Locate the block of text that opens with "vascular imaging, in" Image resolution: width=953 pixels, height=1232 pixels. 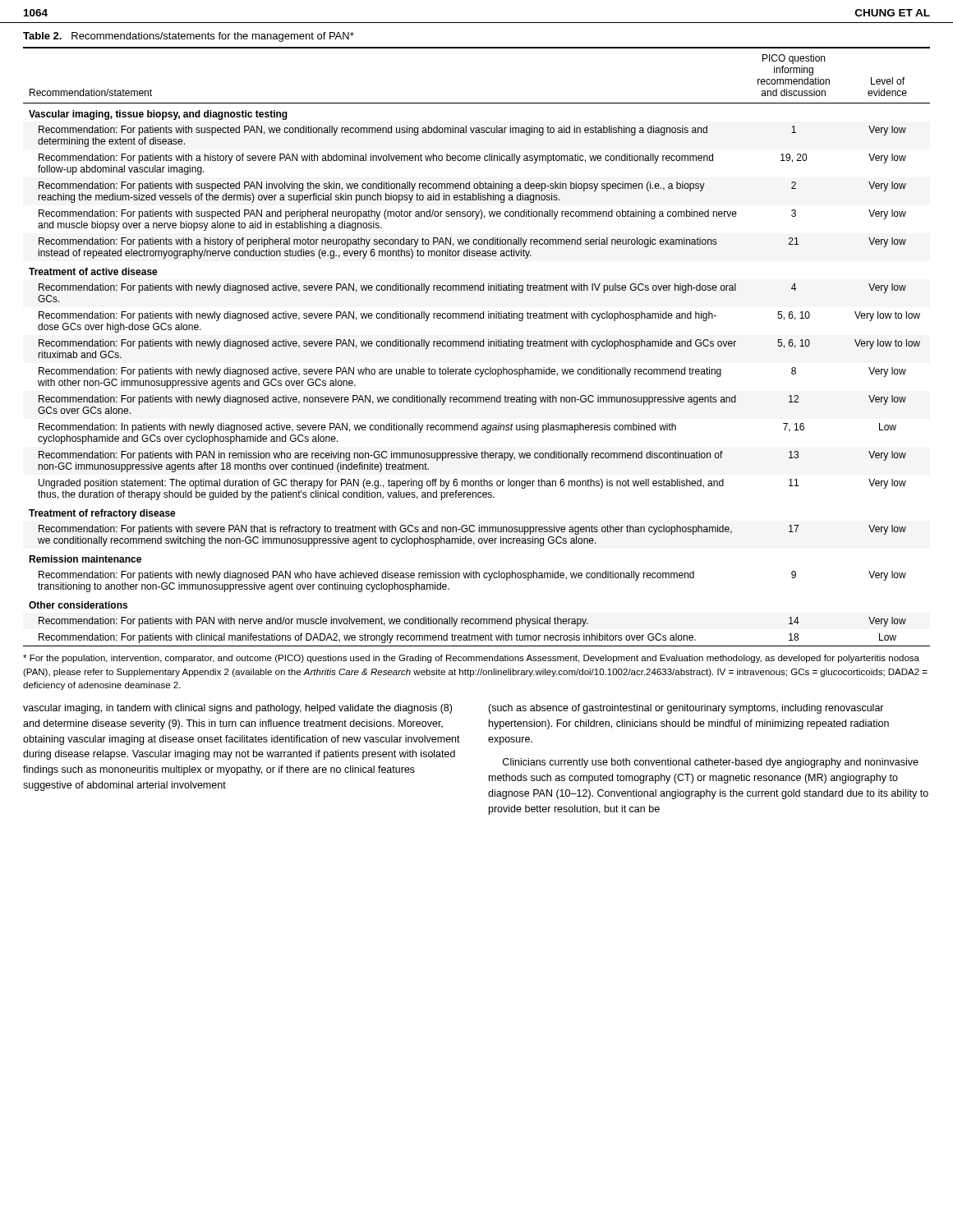point(453,709)
